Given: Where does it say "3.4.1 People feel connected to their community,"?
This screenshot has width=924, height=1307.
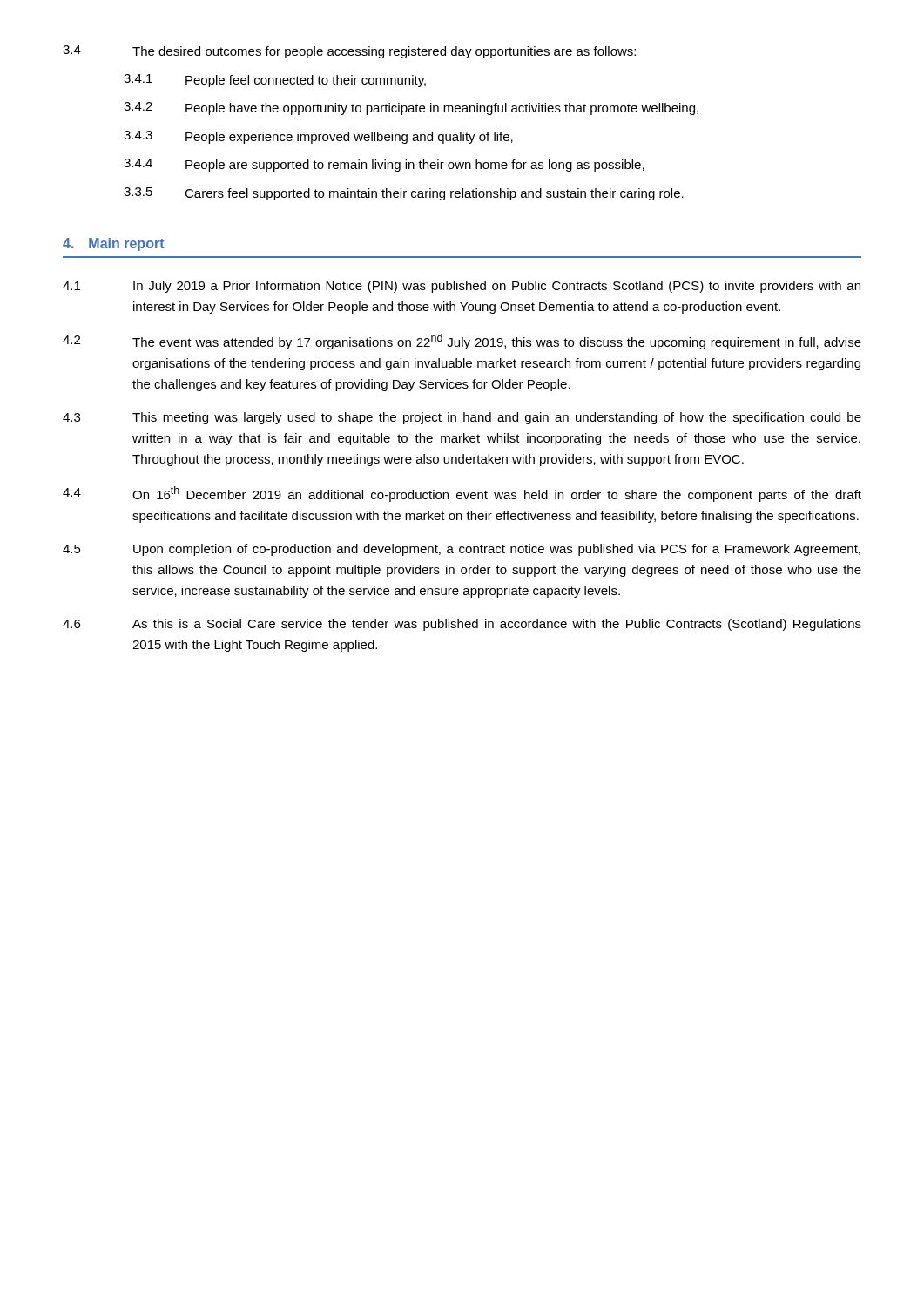Looking at the screenshot, I should pyautogui.click(x=275, y=81).
